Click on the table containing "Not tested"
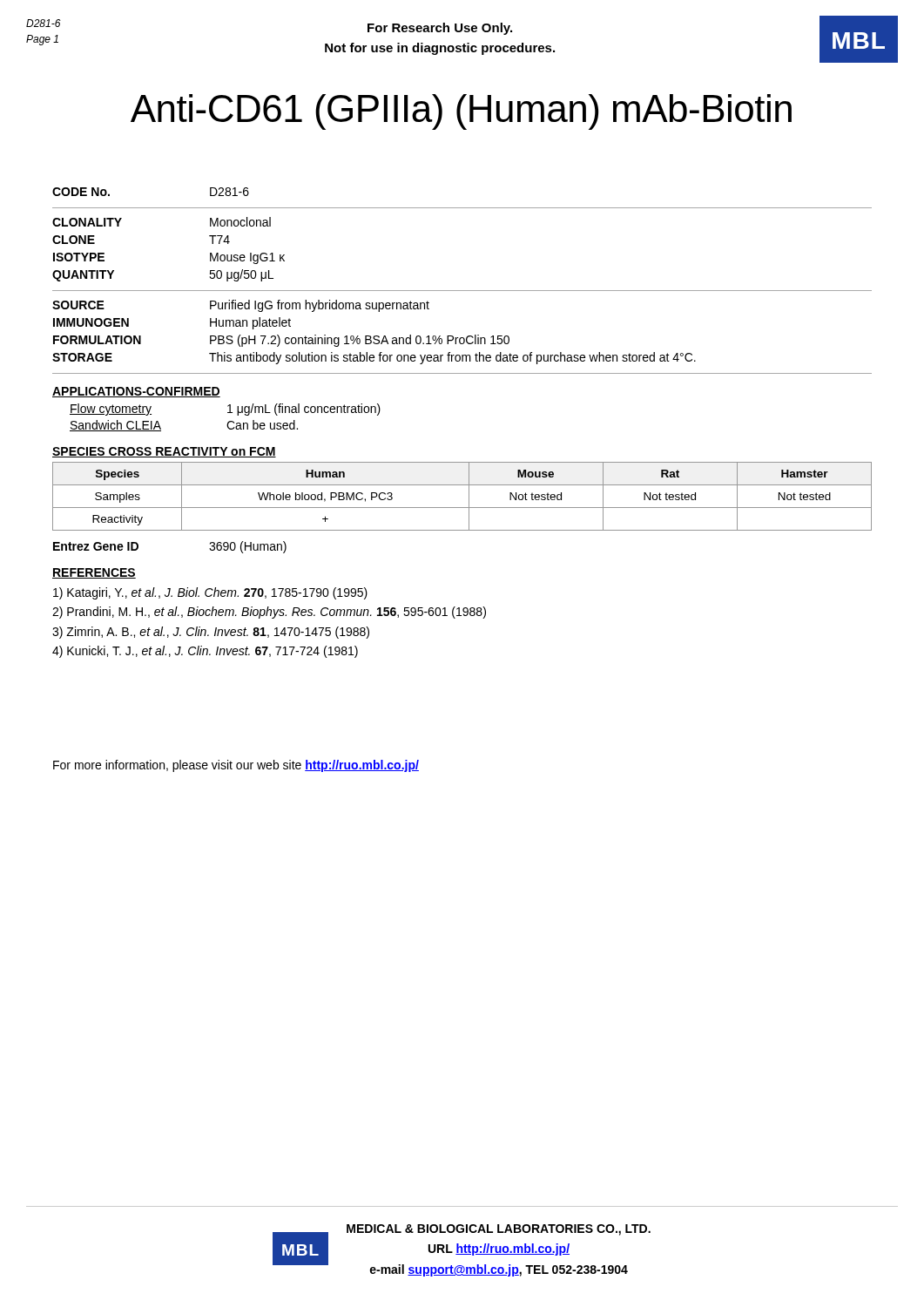Screen dimensions: 1307x924 [x=462, y=496]
